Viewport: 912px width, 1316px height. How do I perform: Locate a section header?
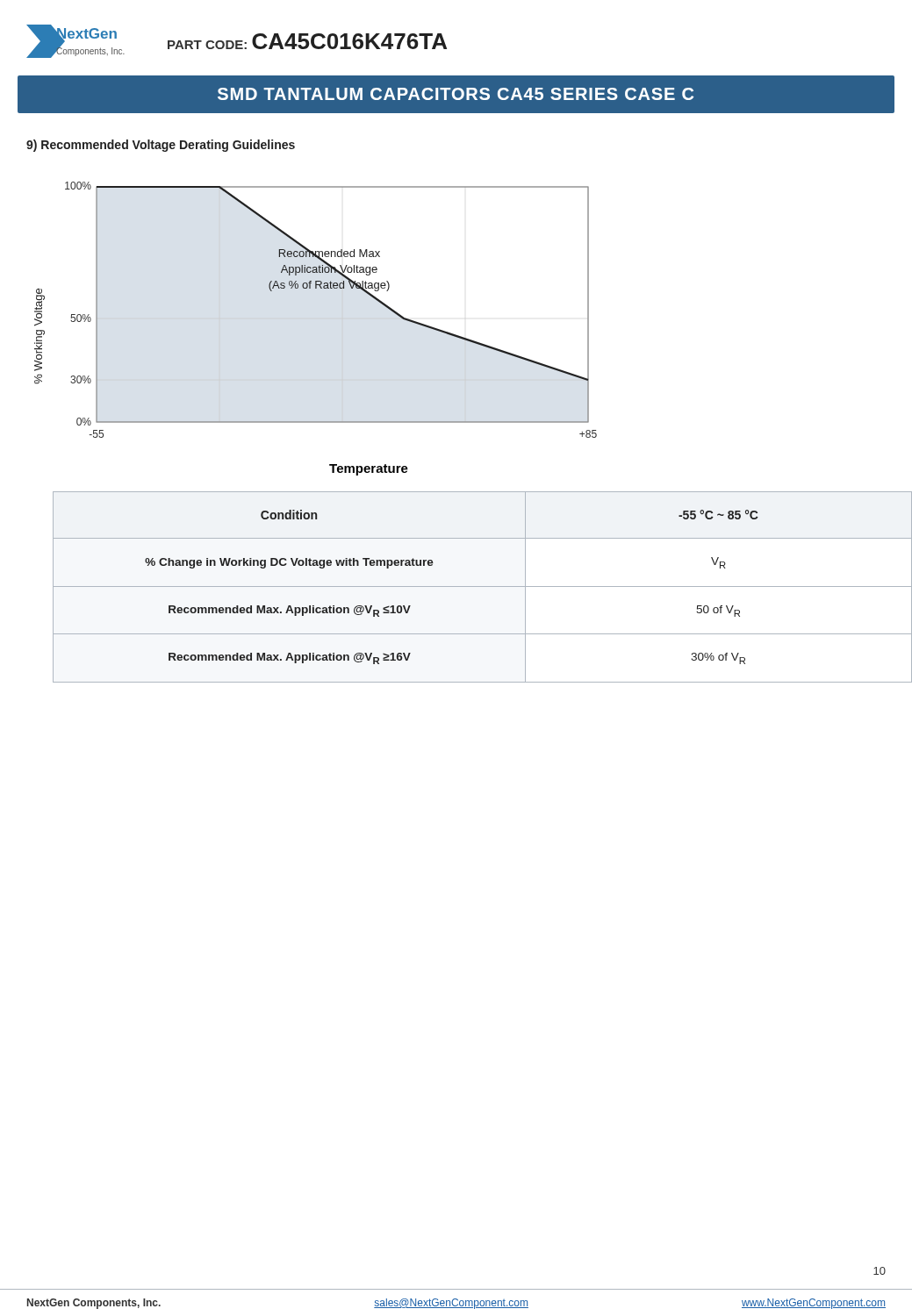click(x=161, y=145)
